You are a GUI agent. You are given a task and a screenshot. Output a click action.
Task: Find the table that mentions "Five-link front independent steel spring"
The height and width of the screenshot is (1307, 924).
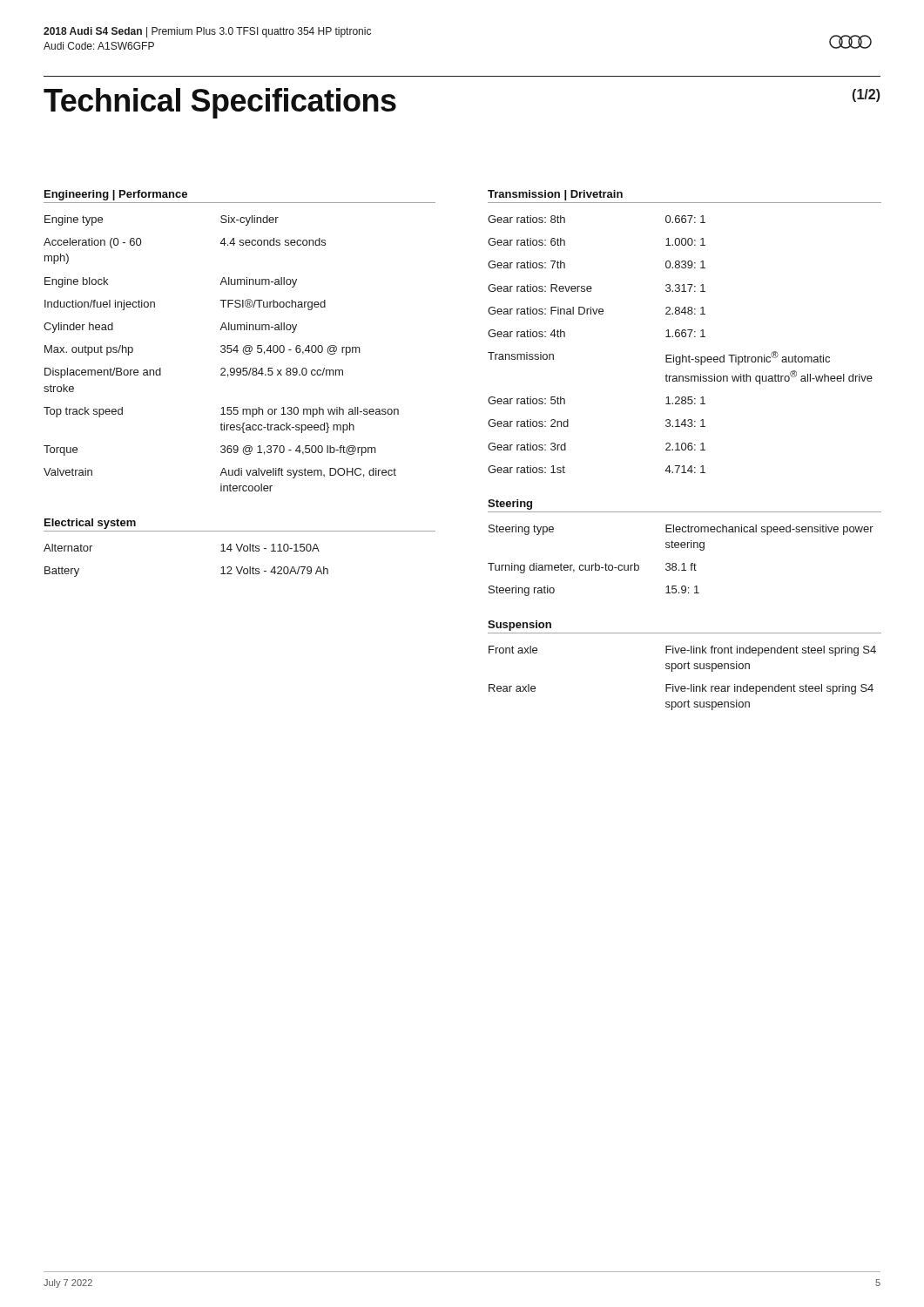point(684,677)
